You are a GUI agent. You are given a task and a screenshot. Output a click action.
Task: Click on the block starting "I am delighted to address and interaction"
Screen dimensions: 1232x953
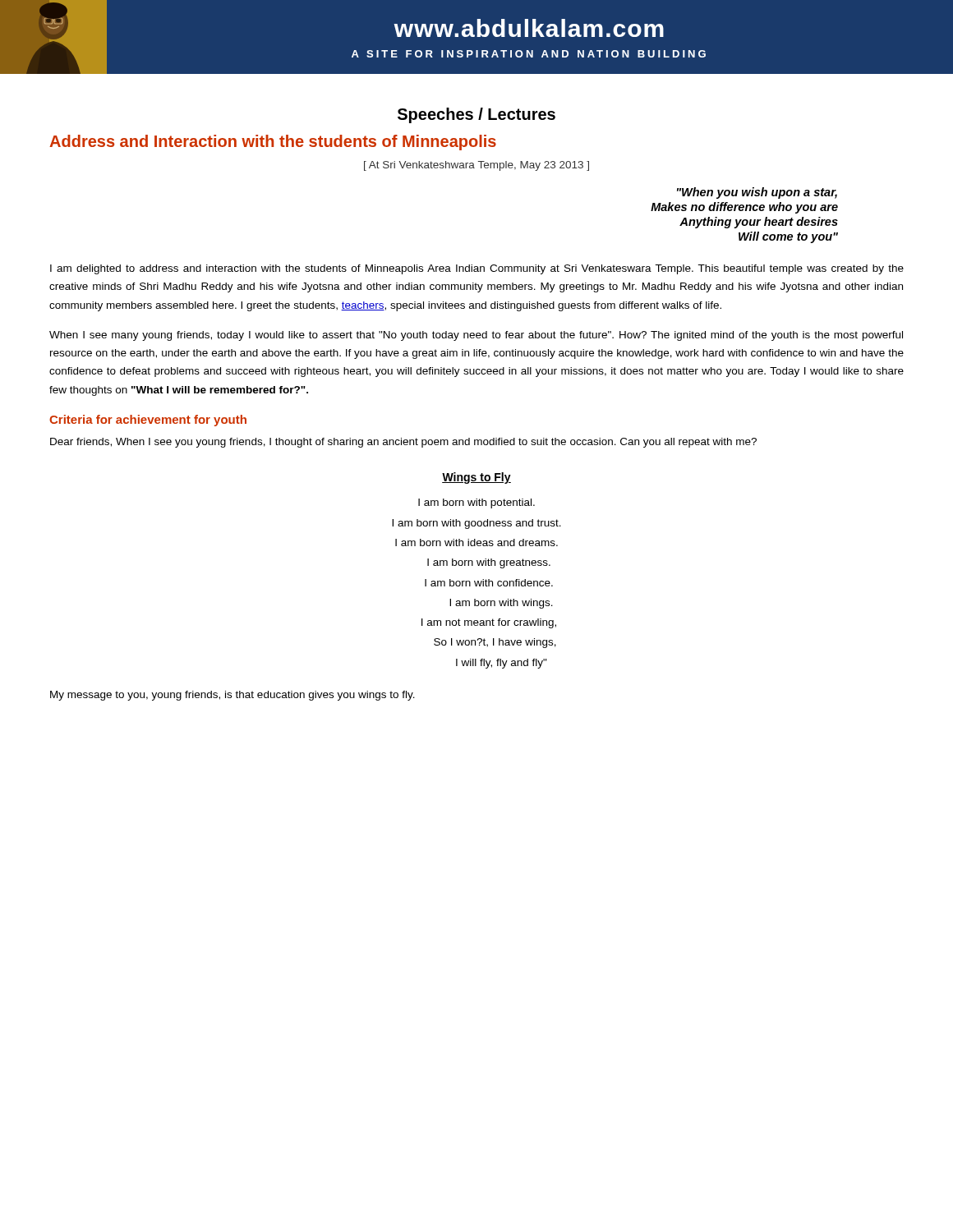pos(476,287)
